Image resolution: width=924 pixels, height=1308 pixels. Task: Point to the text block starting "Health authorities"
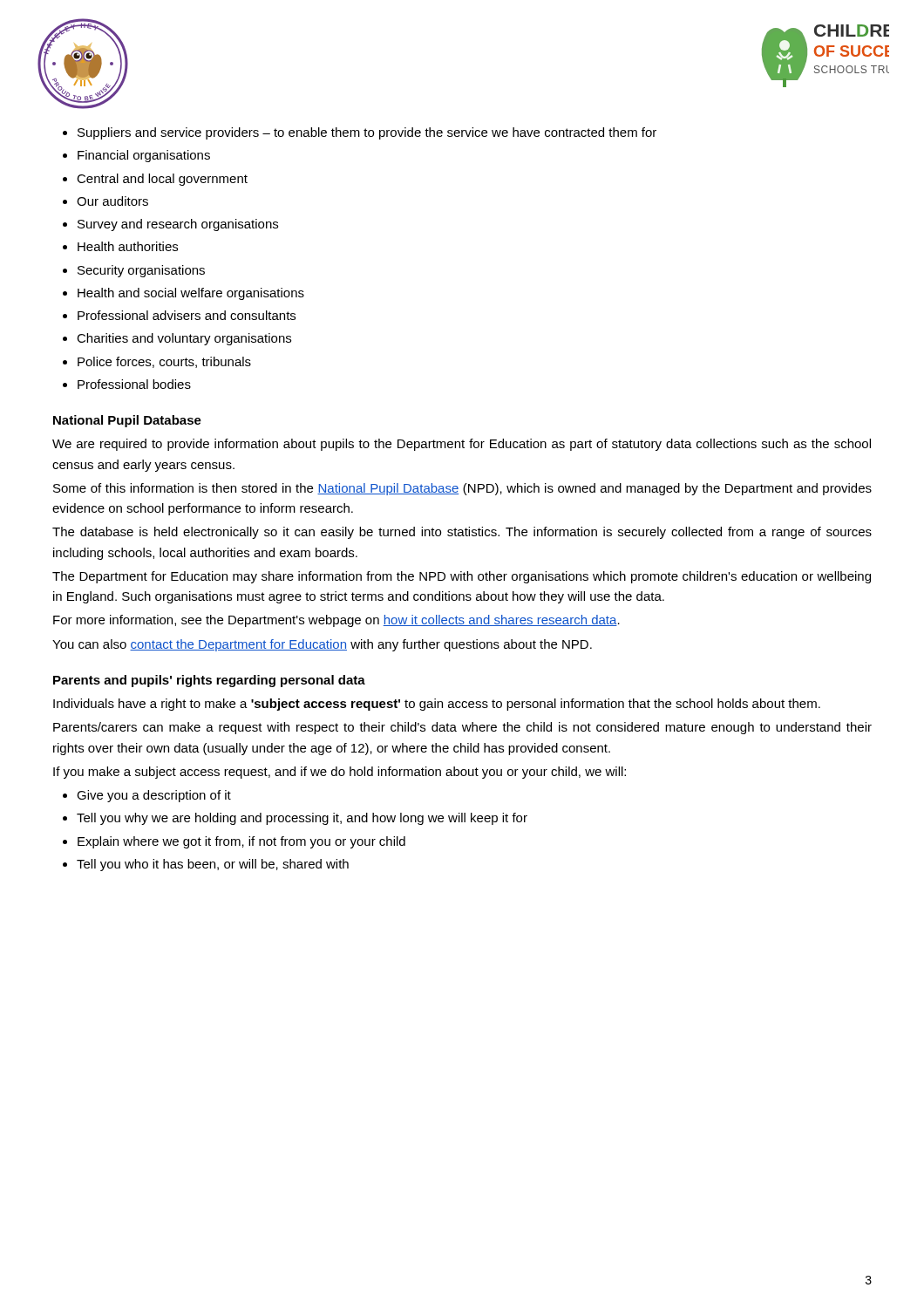coord(128,247)
